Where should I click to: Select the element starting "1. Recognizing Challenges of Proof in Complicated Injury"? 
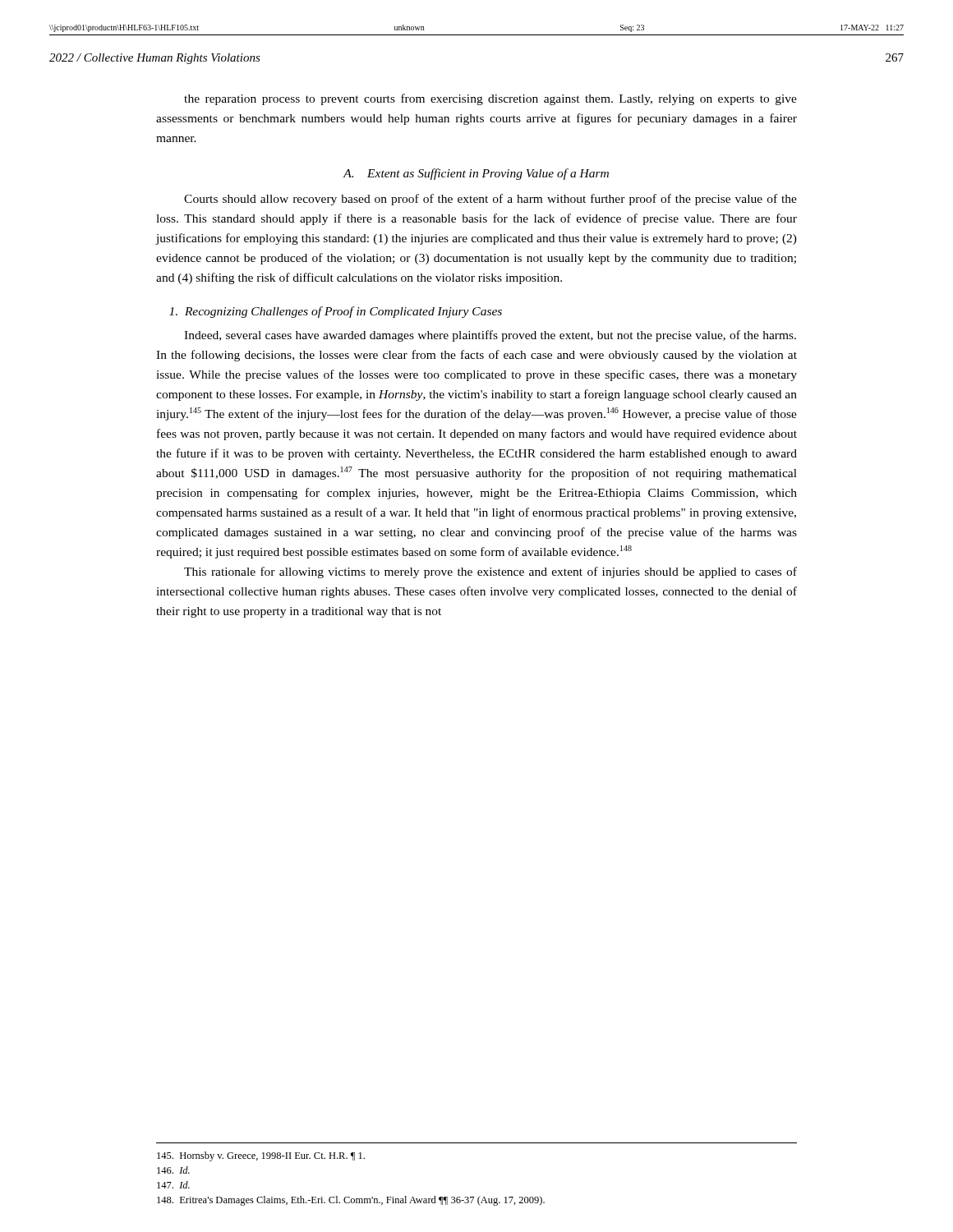tap(476, 311)
